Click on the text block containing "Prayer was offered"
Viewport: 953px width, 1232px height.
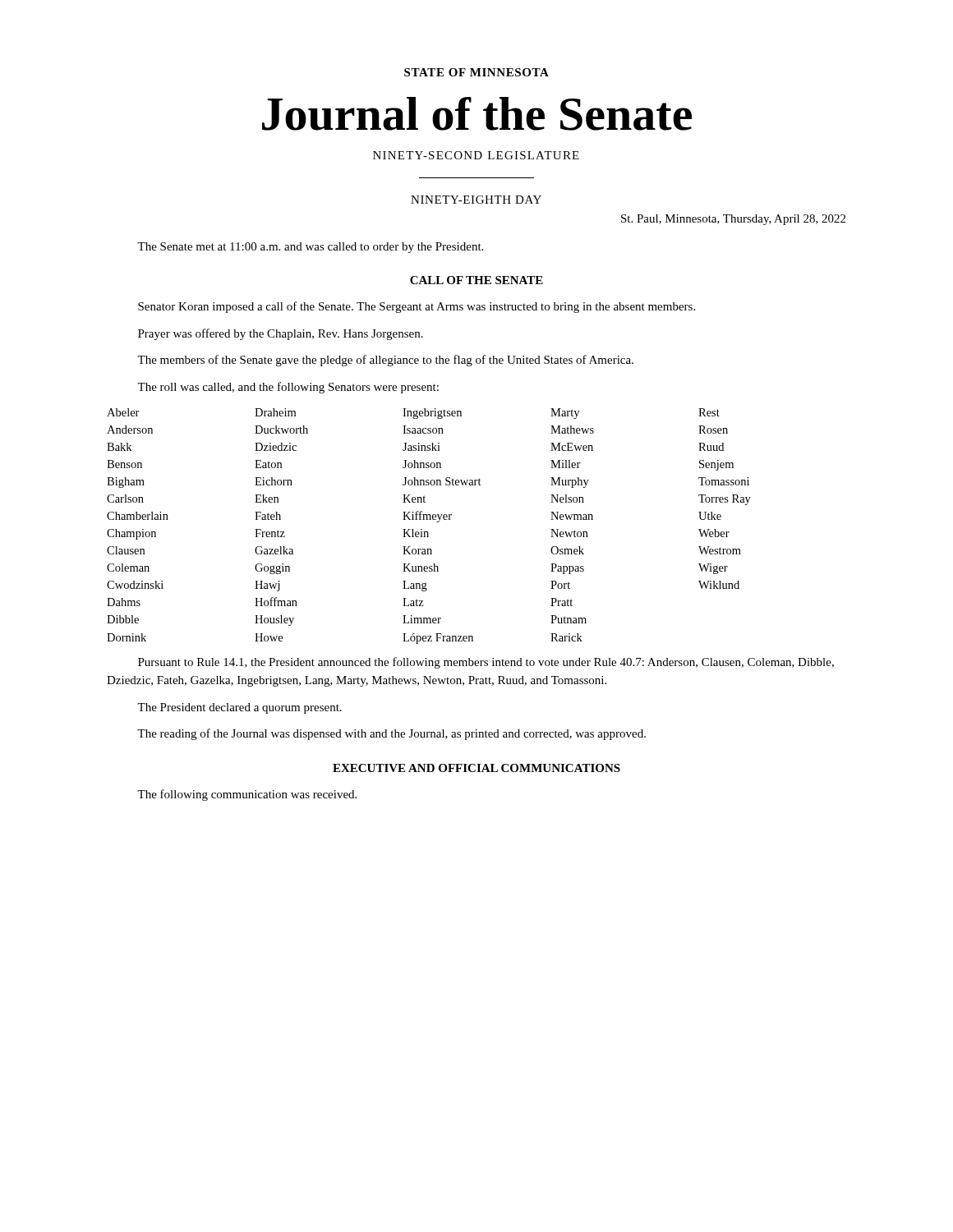click(x=281, y=333)
